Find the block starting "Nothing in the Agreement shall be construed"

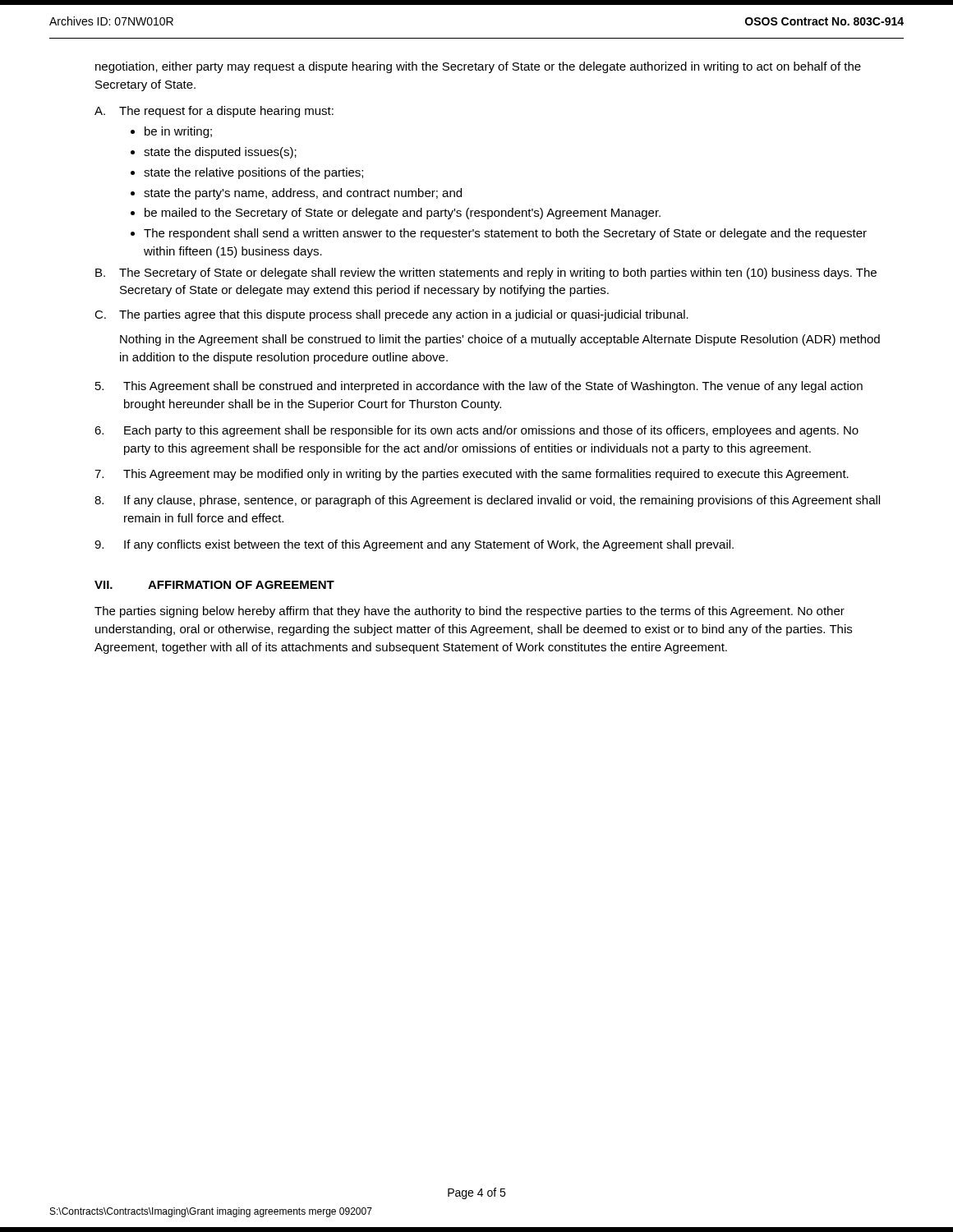pyautogui.click(x=500, y=348)
